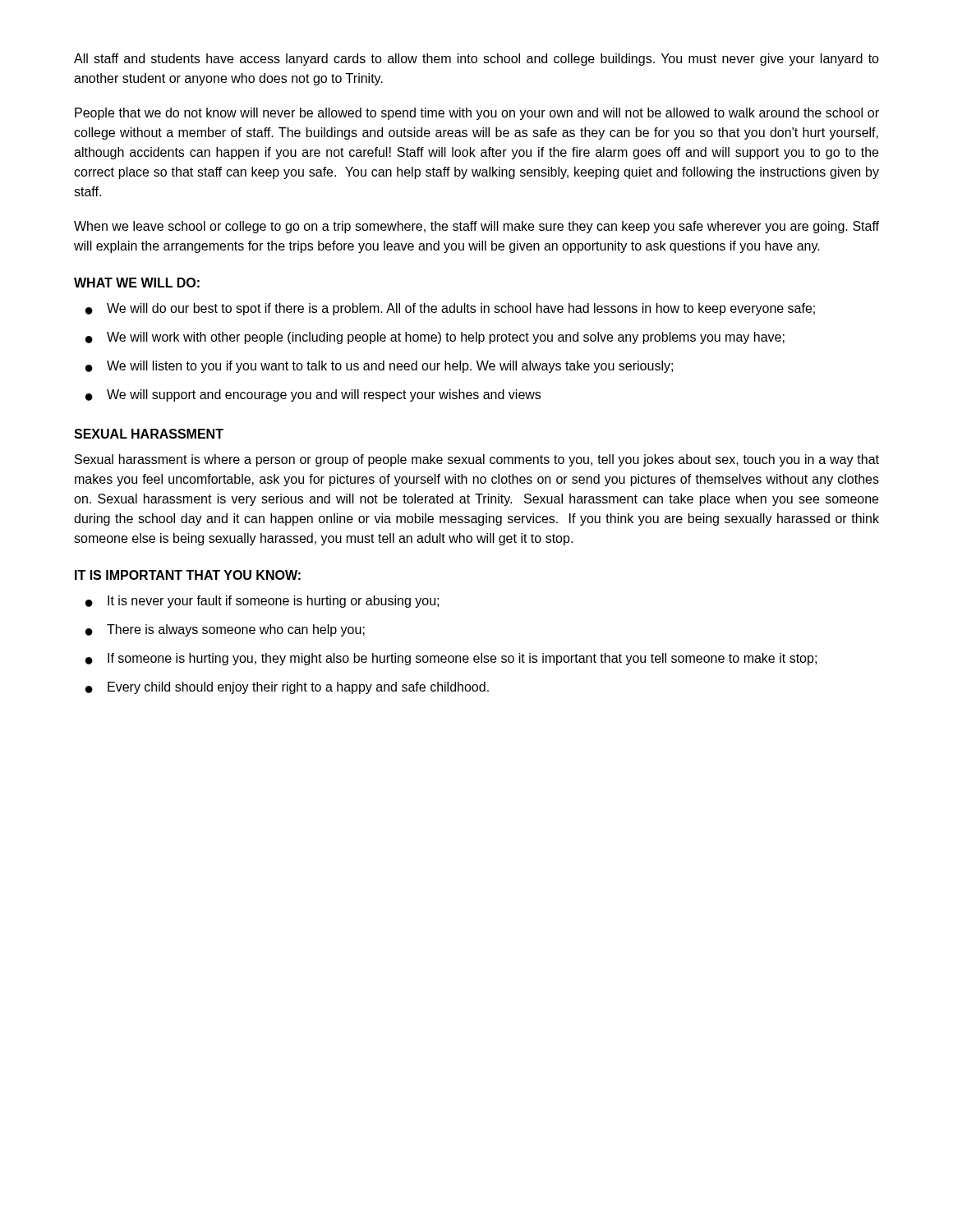This screenshot has width=953, height=1232.
Task: Click the passage that begins "● Every child should"
Action: tap(476, 689)
